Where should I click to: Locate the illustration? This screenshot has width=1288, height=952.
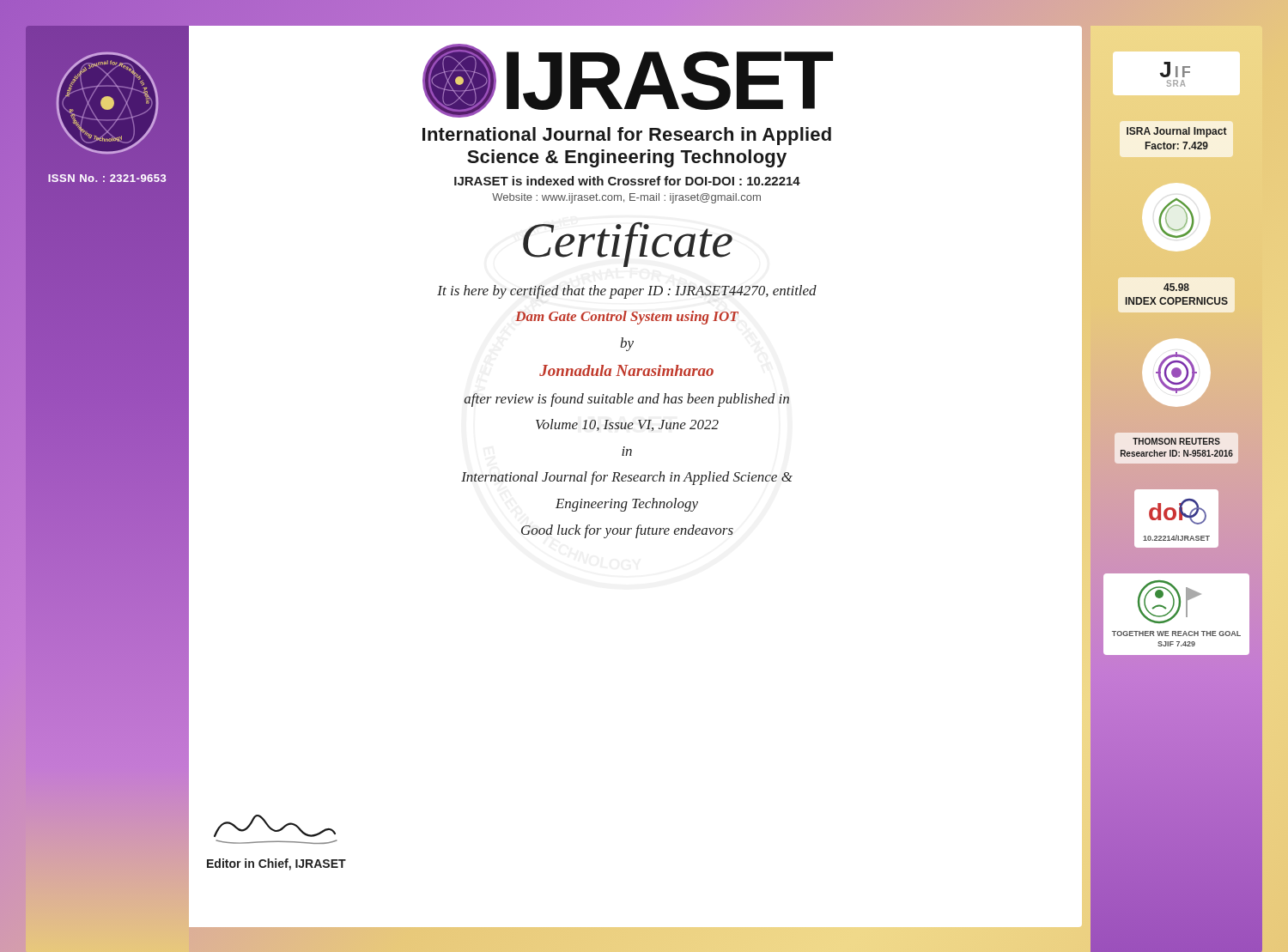[276, 827]
